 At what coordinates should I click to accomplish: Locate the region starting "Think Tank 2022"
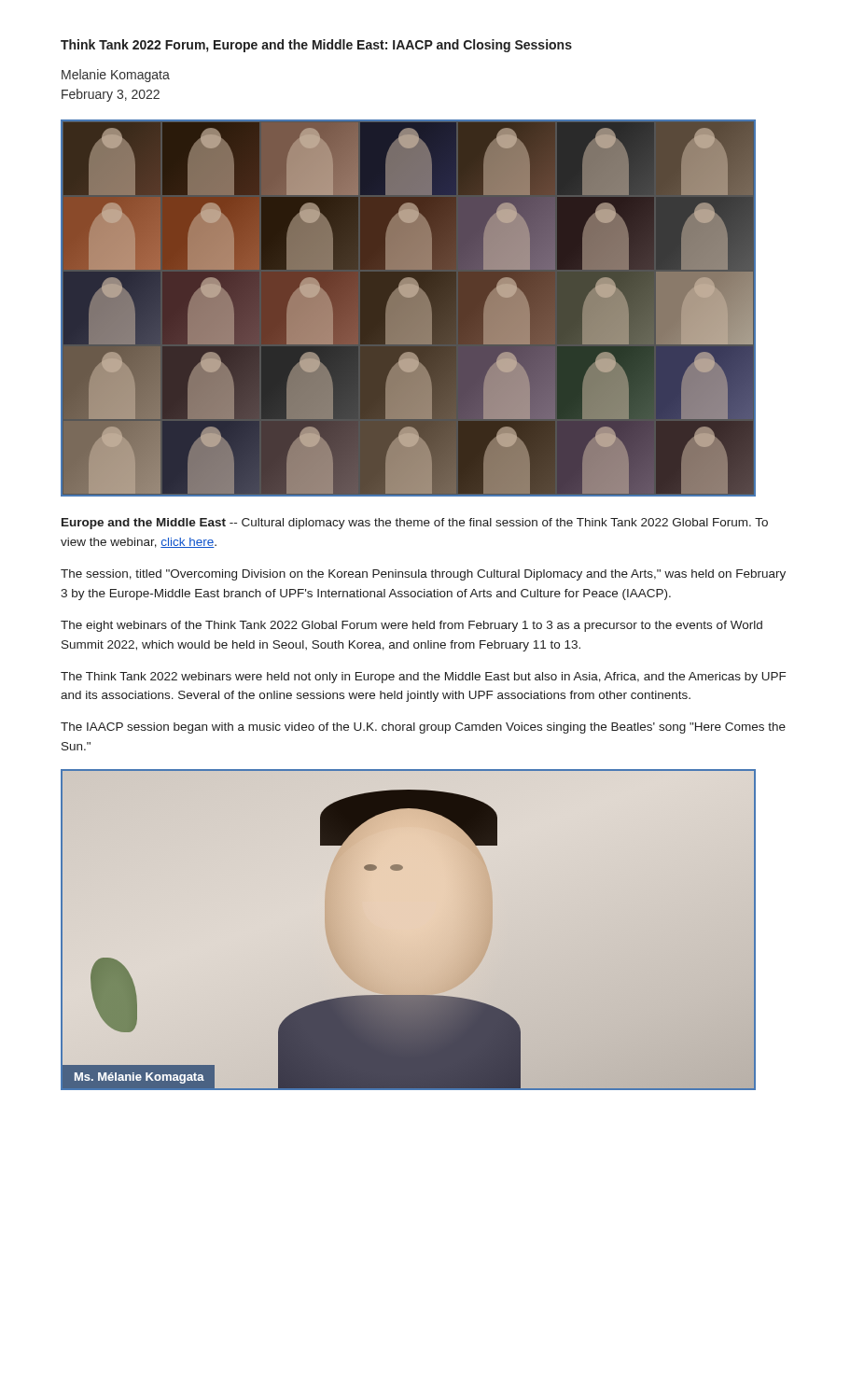coord(316,45)
